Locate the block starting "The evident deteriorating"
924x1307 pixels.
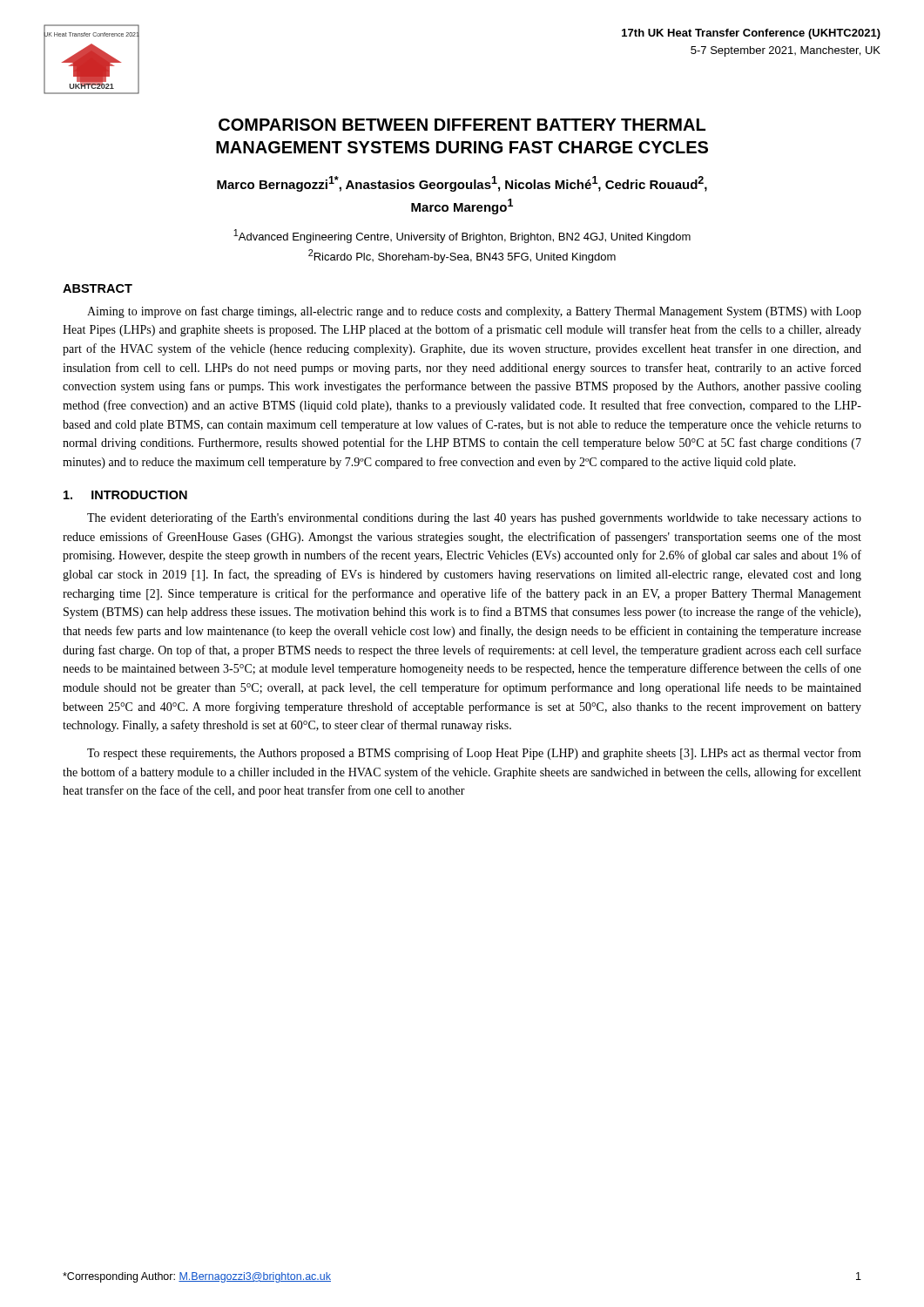(x=462, y=655)
